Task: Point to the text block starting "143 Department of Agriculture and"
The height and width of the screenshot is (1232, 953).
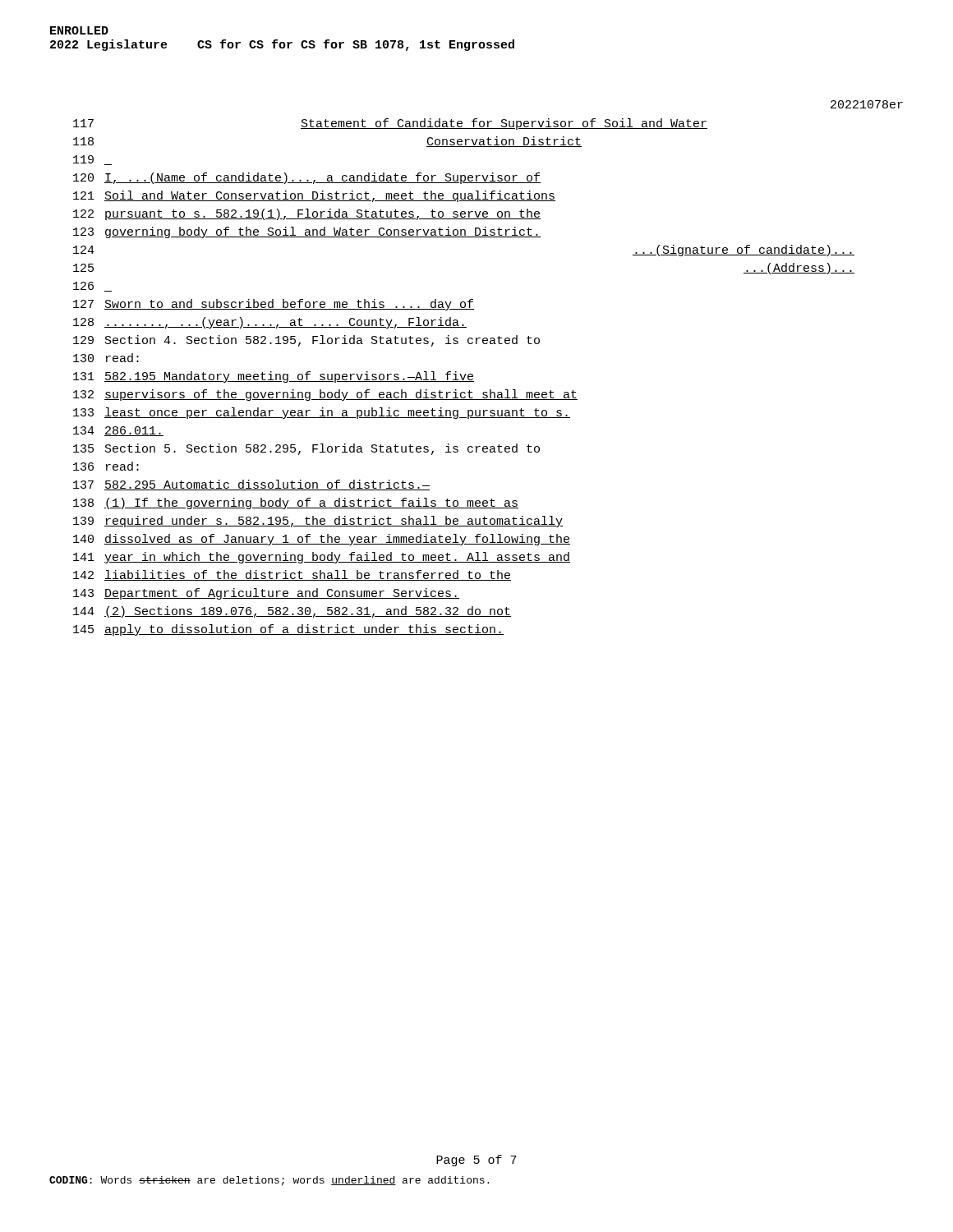Action: [476, 595]
